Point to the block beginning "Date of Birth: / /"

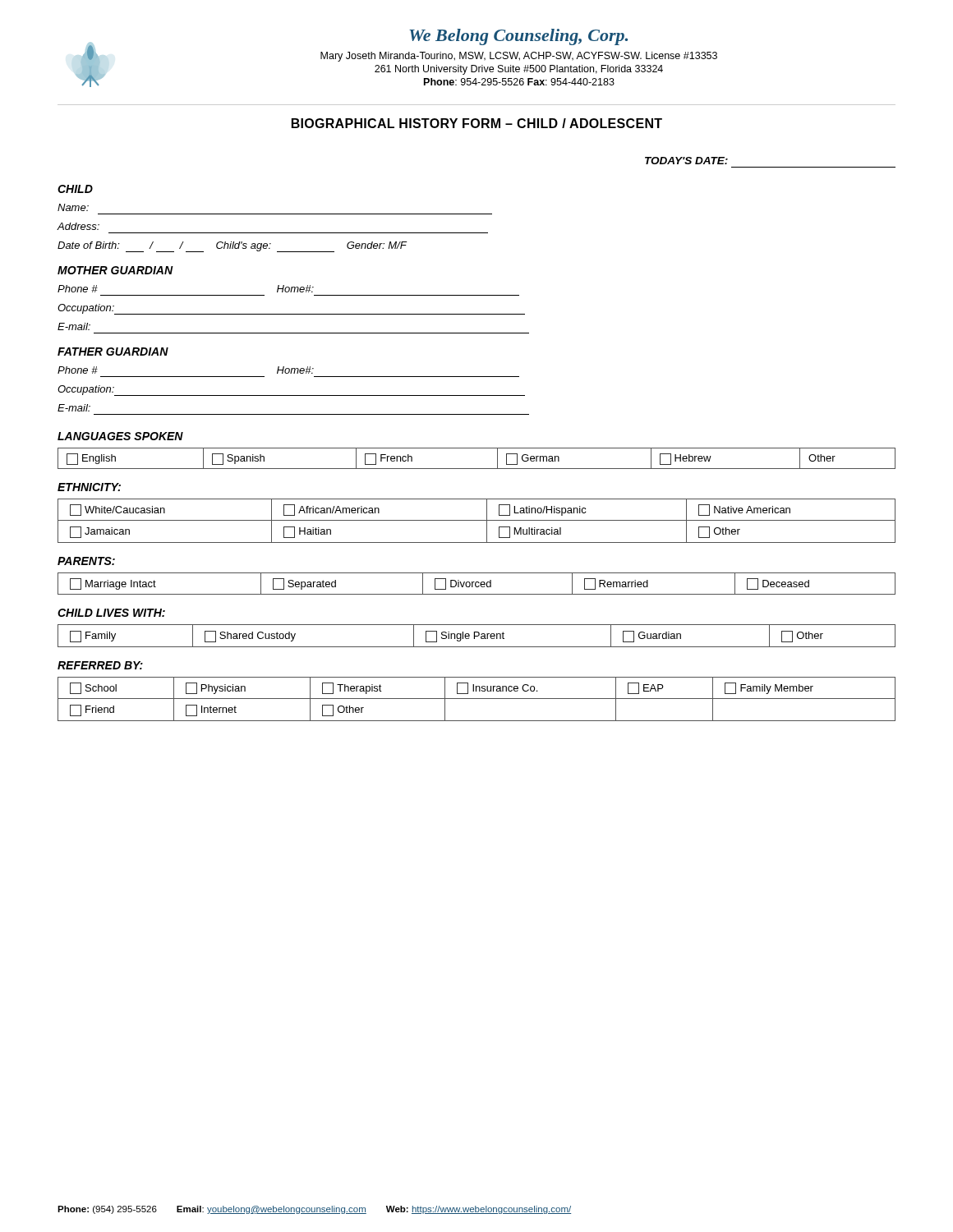click(x=232, y=246)
